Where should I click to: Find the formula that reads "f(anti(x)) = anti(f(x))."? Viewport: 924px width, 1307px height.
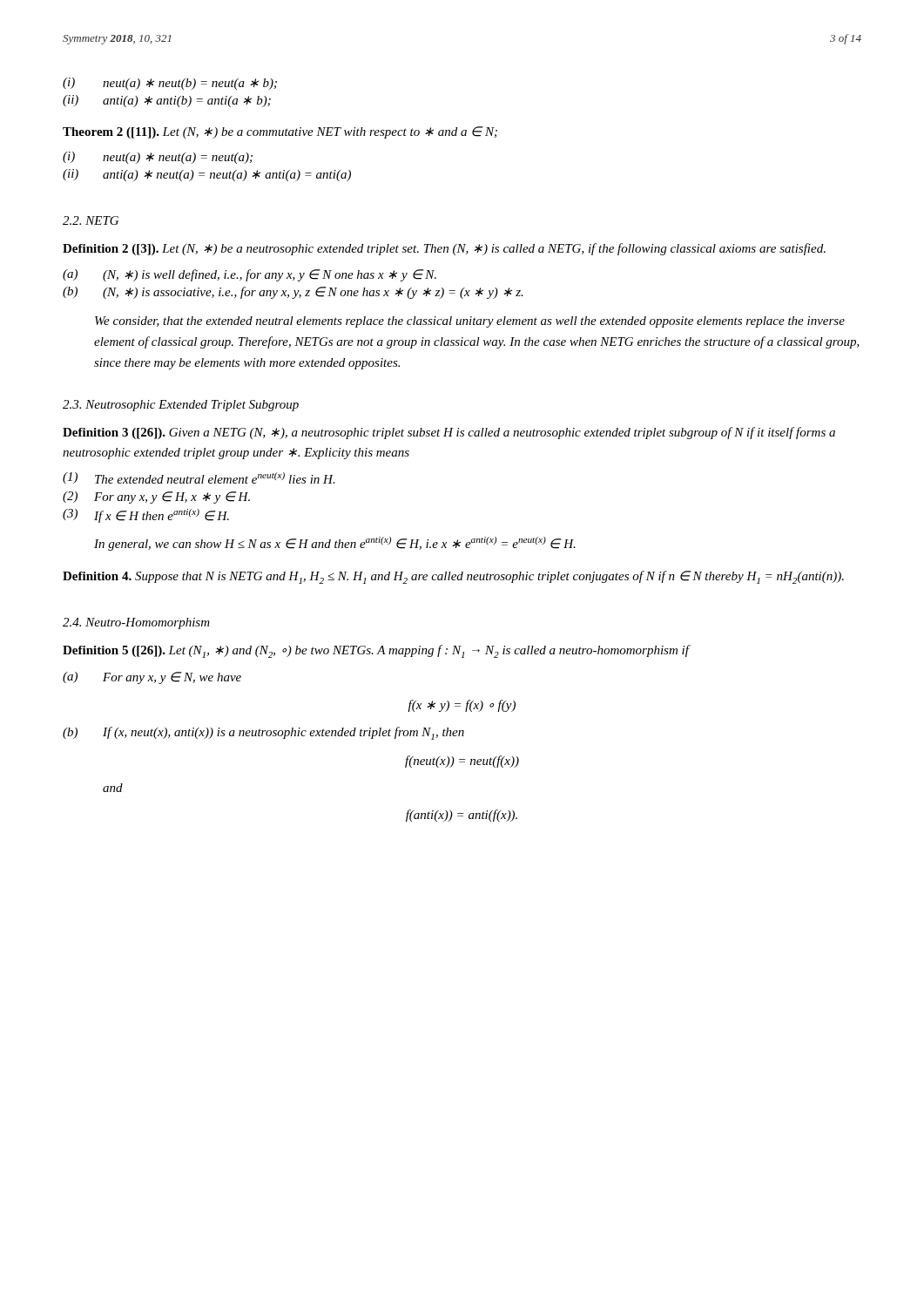point(462,815)
